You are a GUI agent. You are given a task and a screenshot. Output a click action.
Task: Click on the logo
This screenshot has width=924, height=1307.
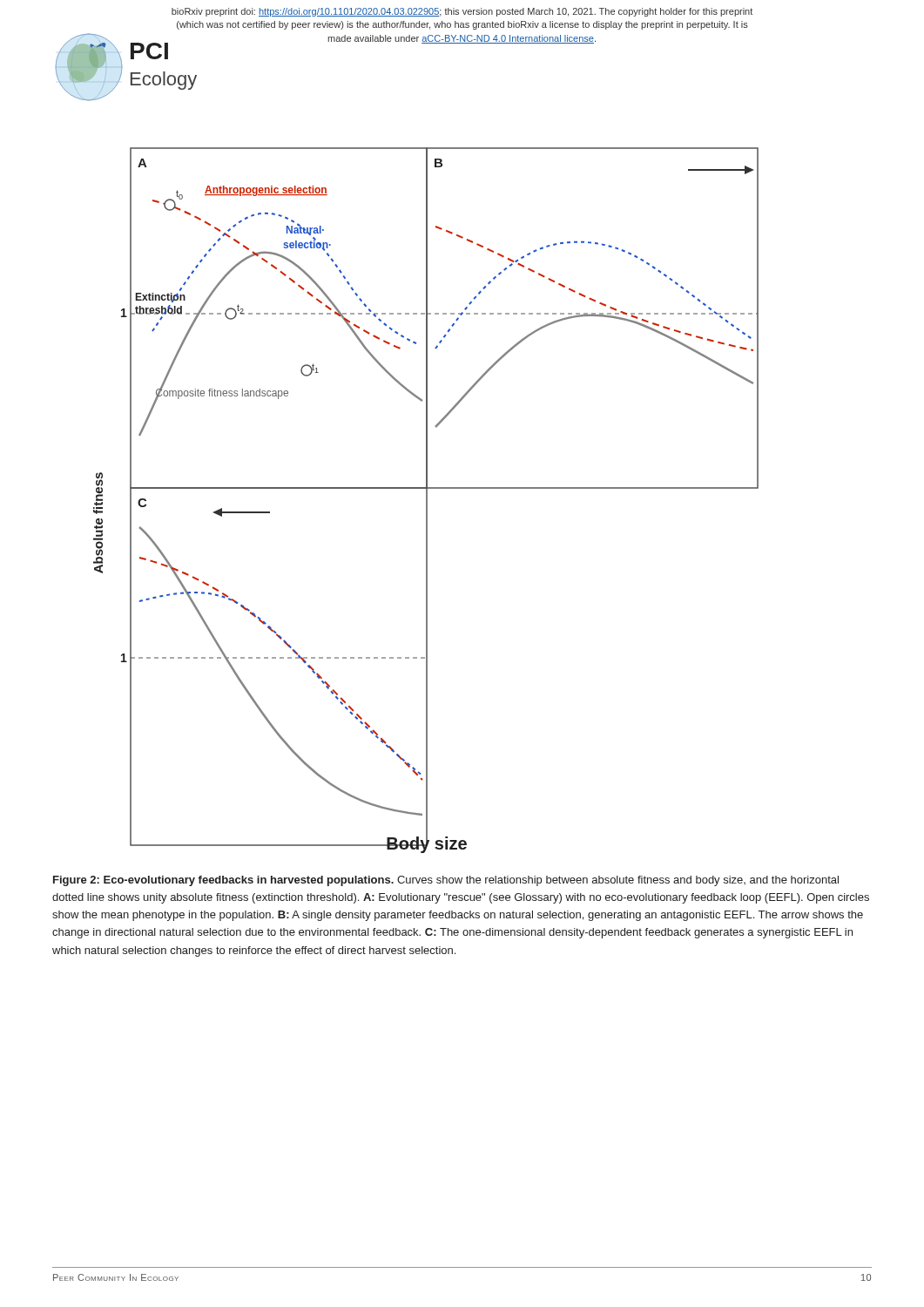(131, 69)
